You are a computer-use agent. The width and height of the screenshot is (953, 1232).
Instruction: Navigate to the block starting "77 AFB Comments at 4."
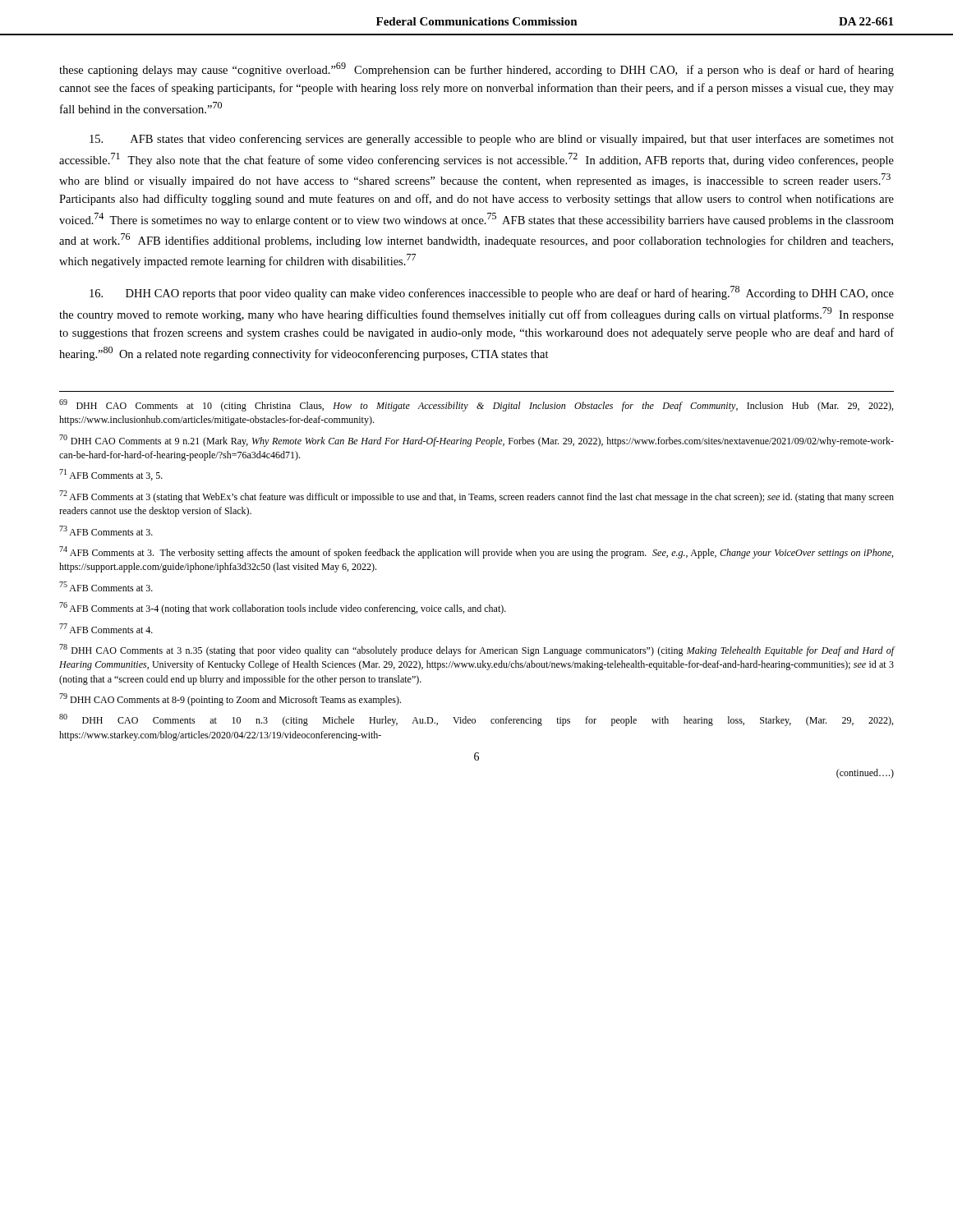pos(106,628)
